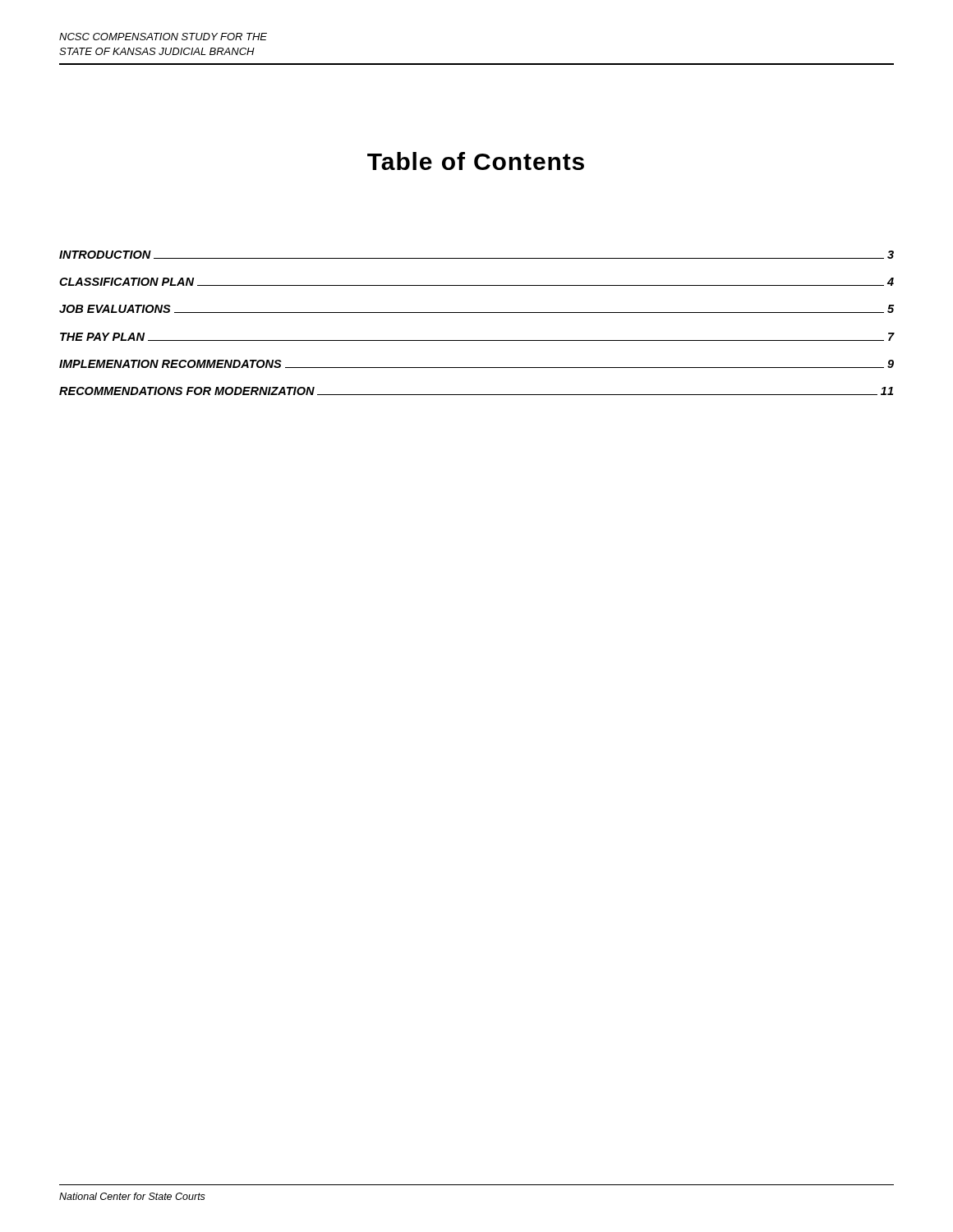Select the list item that says "CLASSIFICATION PLAN 4"
The width and height of the screenshot is (953, 1232).
(x=476, y=282)
